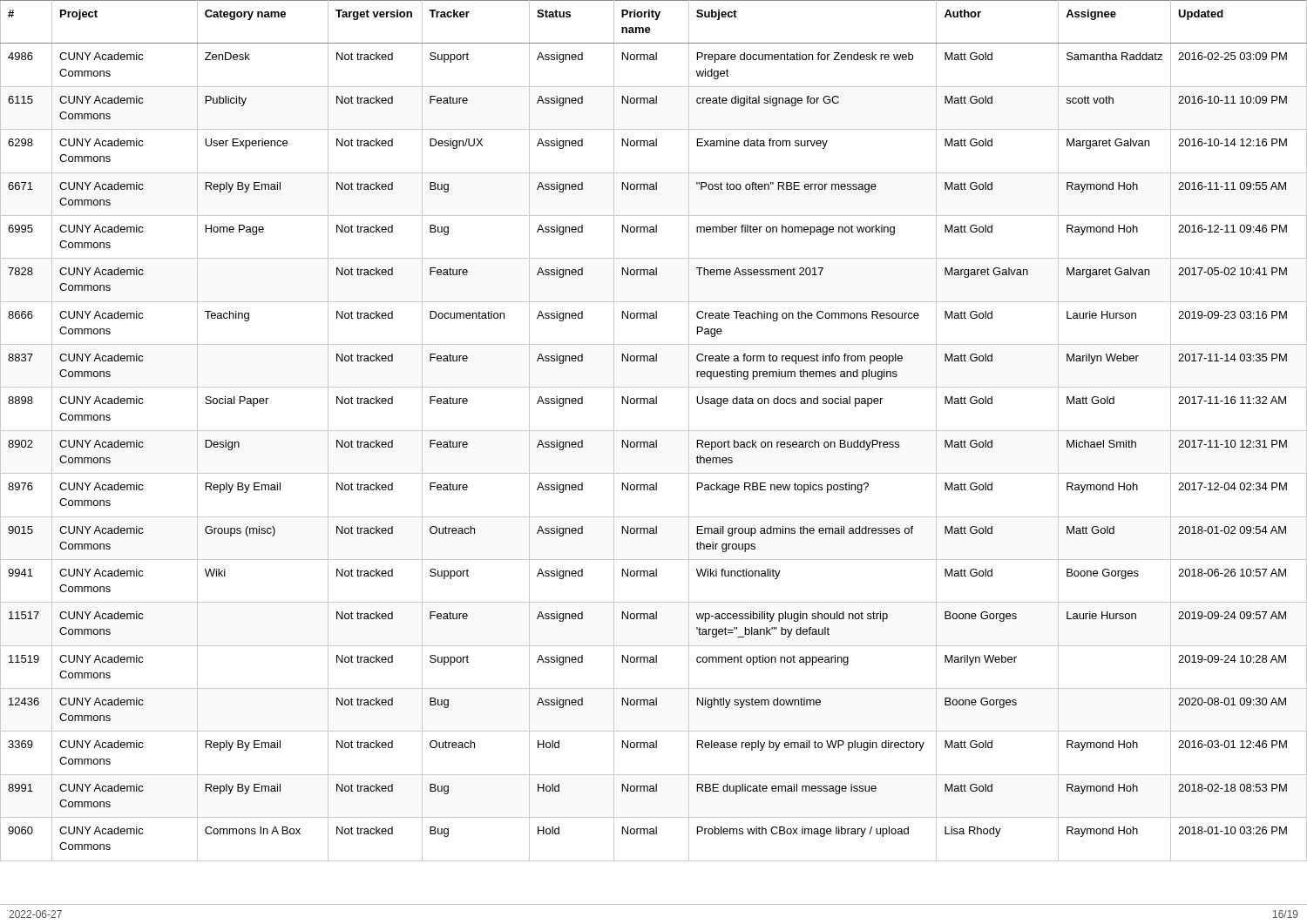This screenshot has height=924, width=1307.
Task: Locate the table with the text "Not tracked"
Action: pos(654,430)
